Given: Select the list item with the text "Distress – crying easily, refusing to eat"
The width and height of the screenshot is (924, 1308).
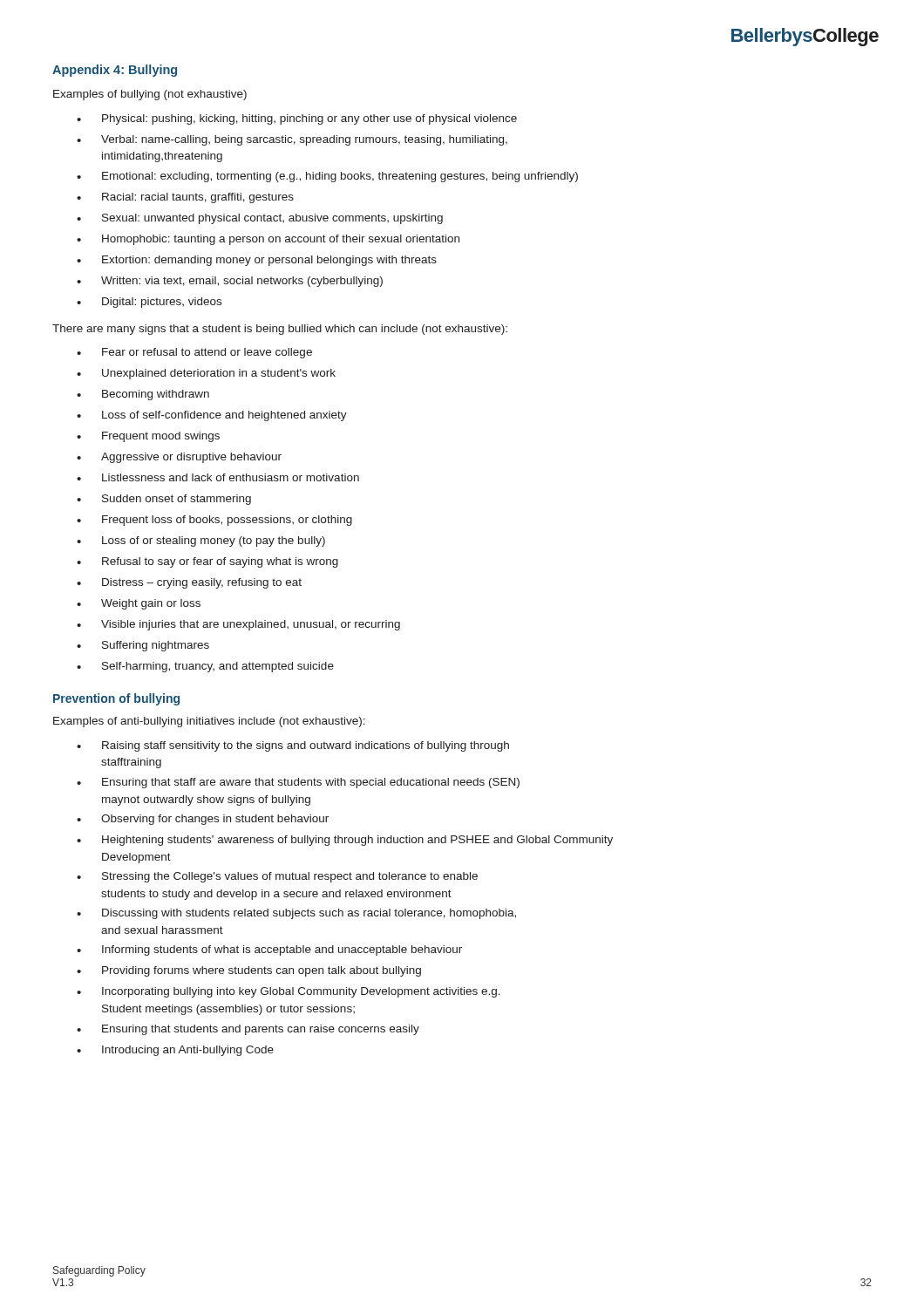Looking at the screenshot, I should click(x=202, y=583).
